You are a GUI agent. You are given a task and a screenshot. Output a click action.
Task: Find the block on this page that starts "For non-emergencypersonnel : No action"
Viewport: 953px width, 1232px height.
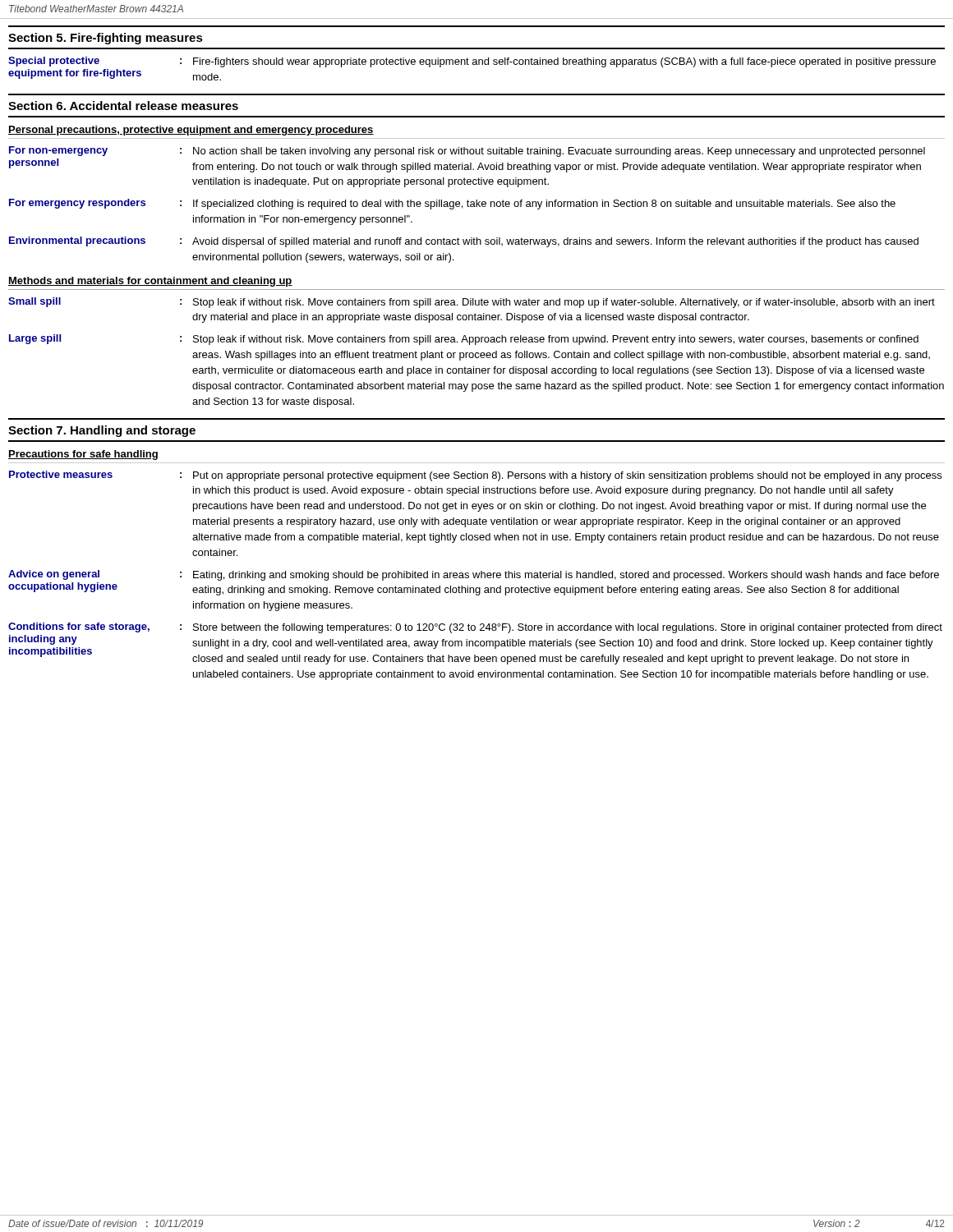coord(476,167)
